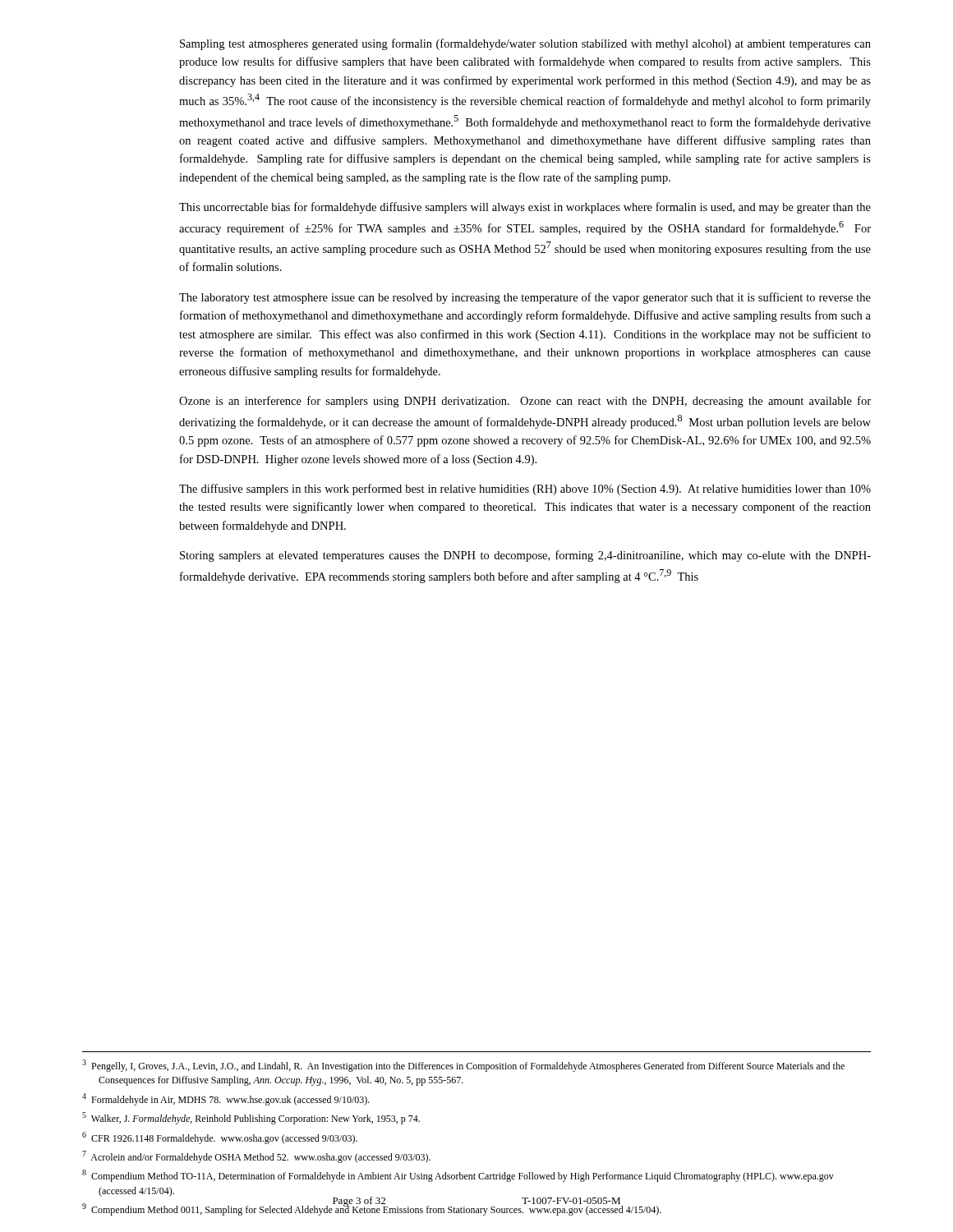Locate the footnote that says "7 Acrolein and/or"
The width and height of the screenshot is (953, 1232).
(256, 1156)
